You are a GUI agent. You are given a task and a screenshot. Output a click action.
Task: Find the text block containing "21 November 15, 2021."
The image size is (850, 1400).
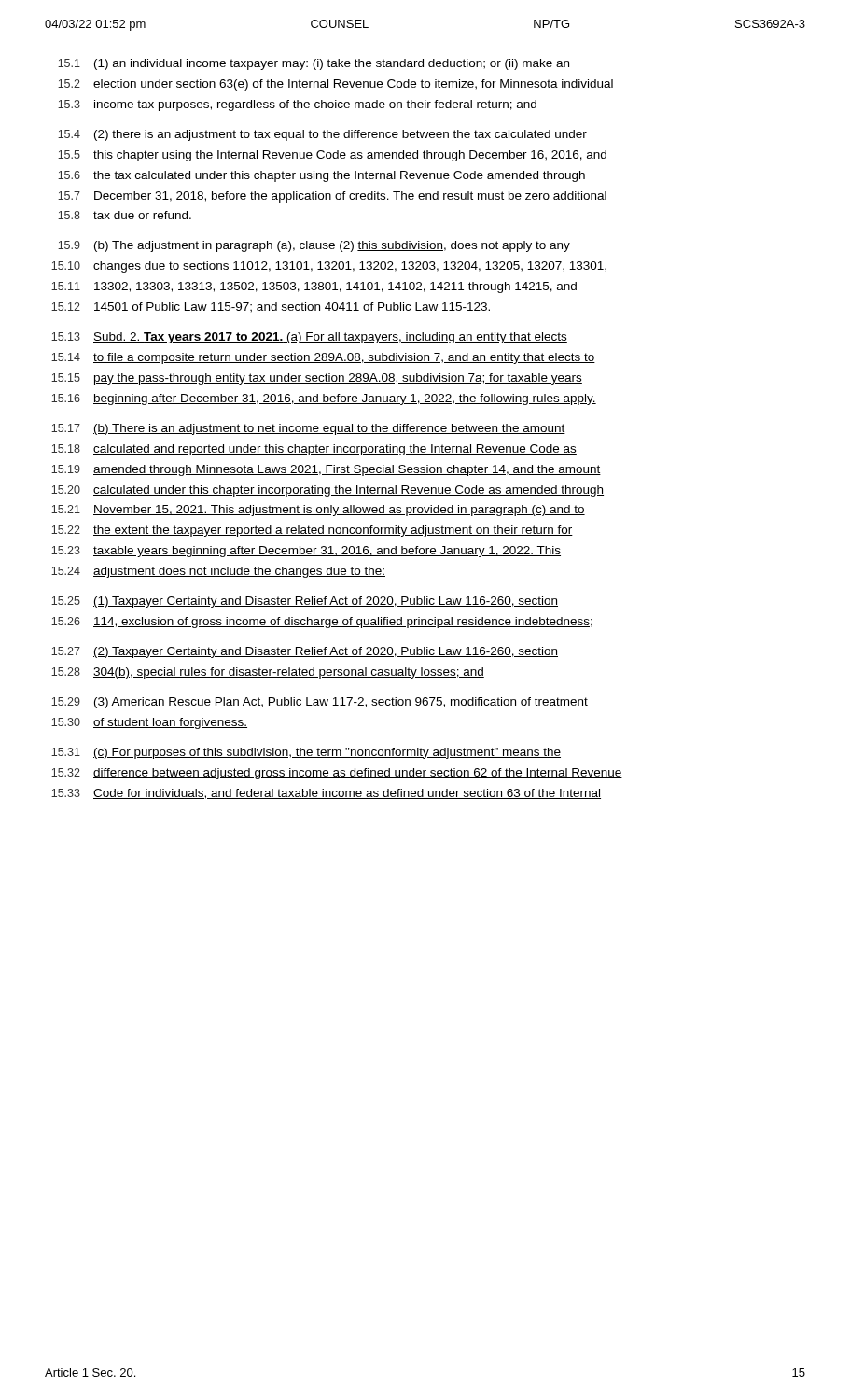(425, 510)
